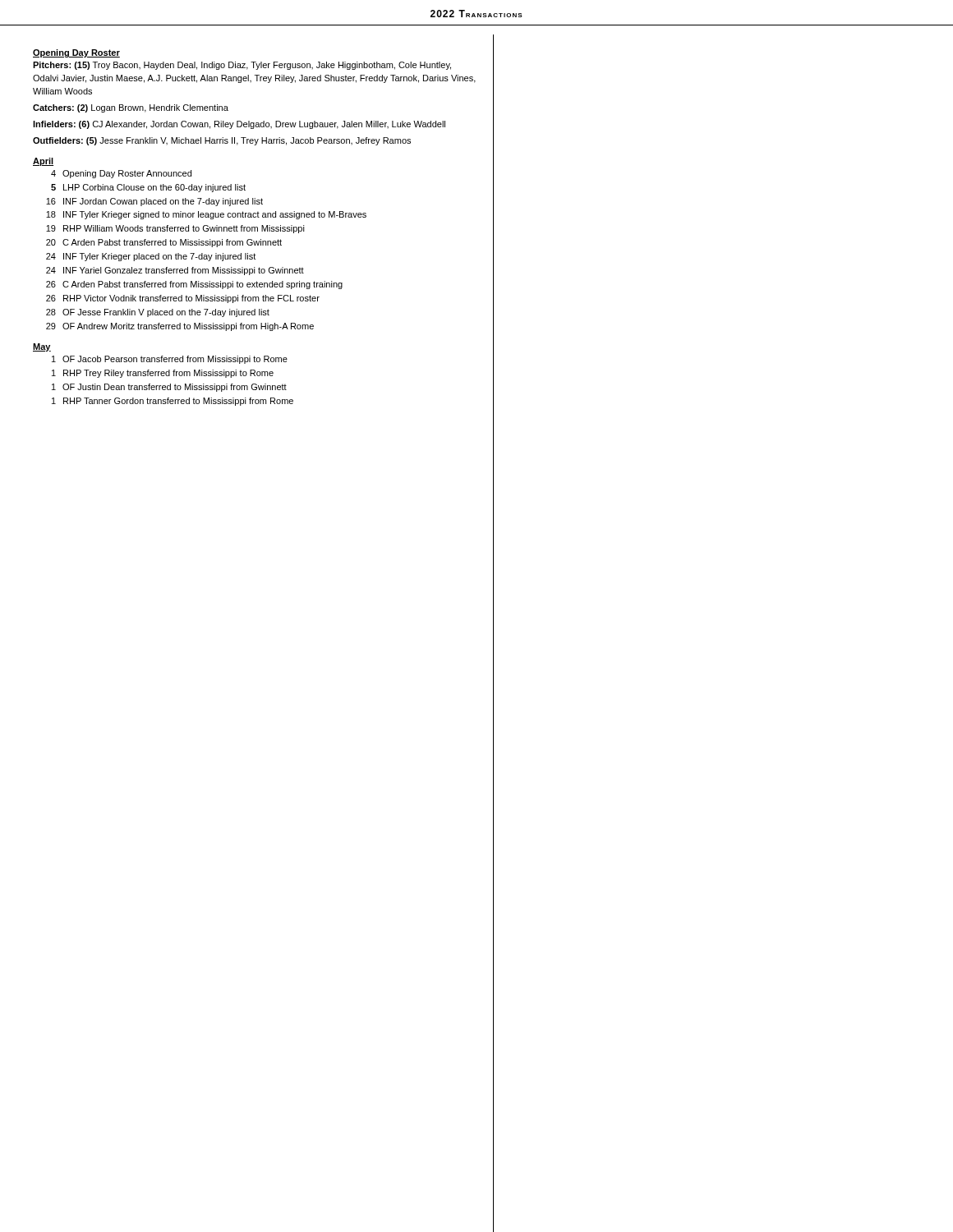953x1232 pixels.
Task: Locate the element starting "5 LHP Corbina Clouse on"
Action: tap(255, 188)
